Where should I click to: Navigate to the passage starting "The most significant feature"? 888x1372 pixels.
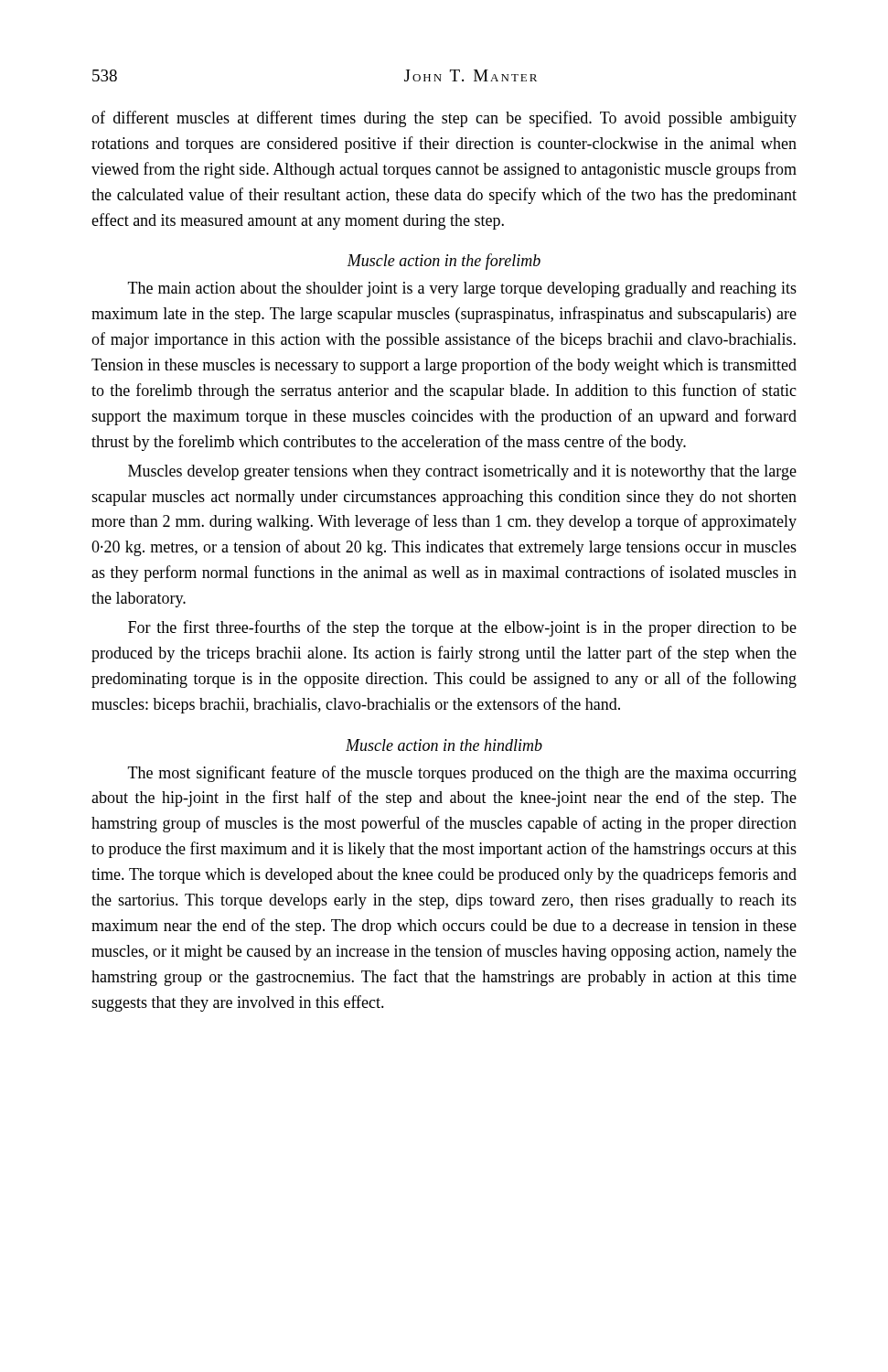click(444, 888)
